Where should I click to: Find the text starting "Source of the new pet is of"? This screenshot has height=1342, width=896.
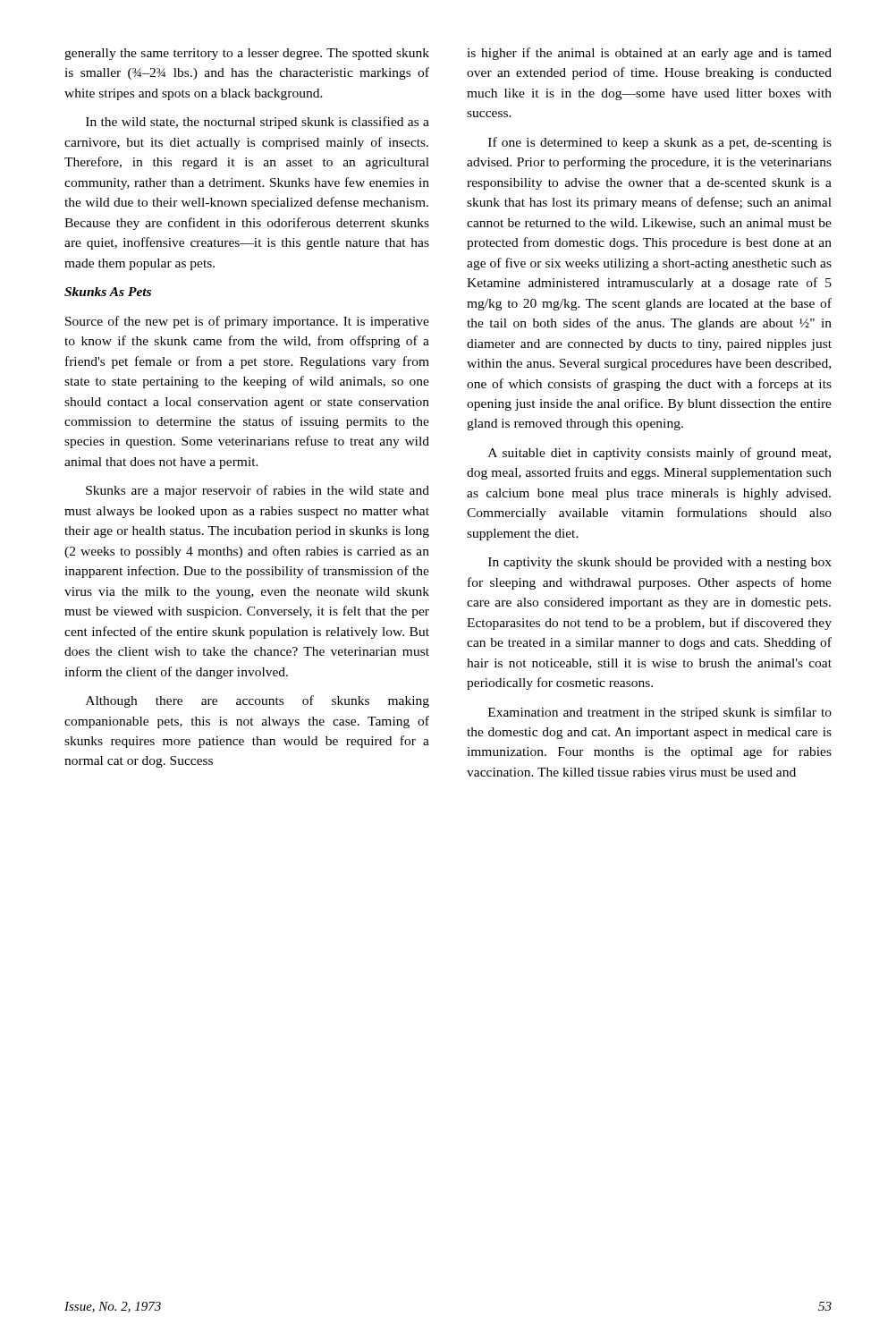click(x=247, y=541)
